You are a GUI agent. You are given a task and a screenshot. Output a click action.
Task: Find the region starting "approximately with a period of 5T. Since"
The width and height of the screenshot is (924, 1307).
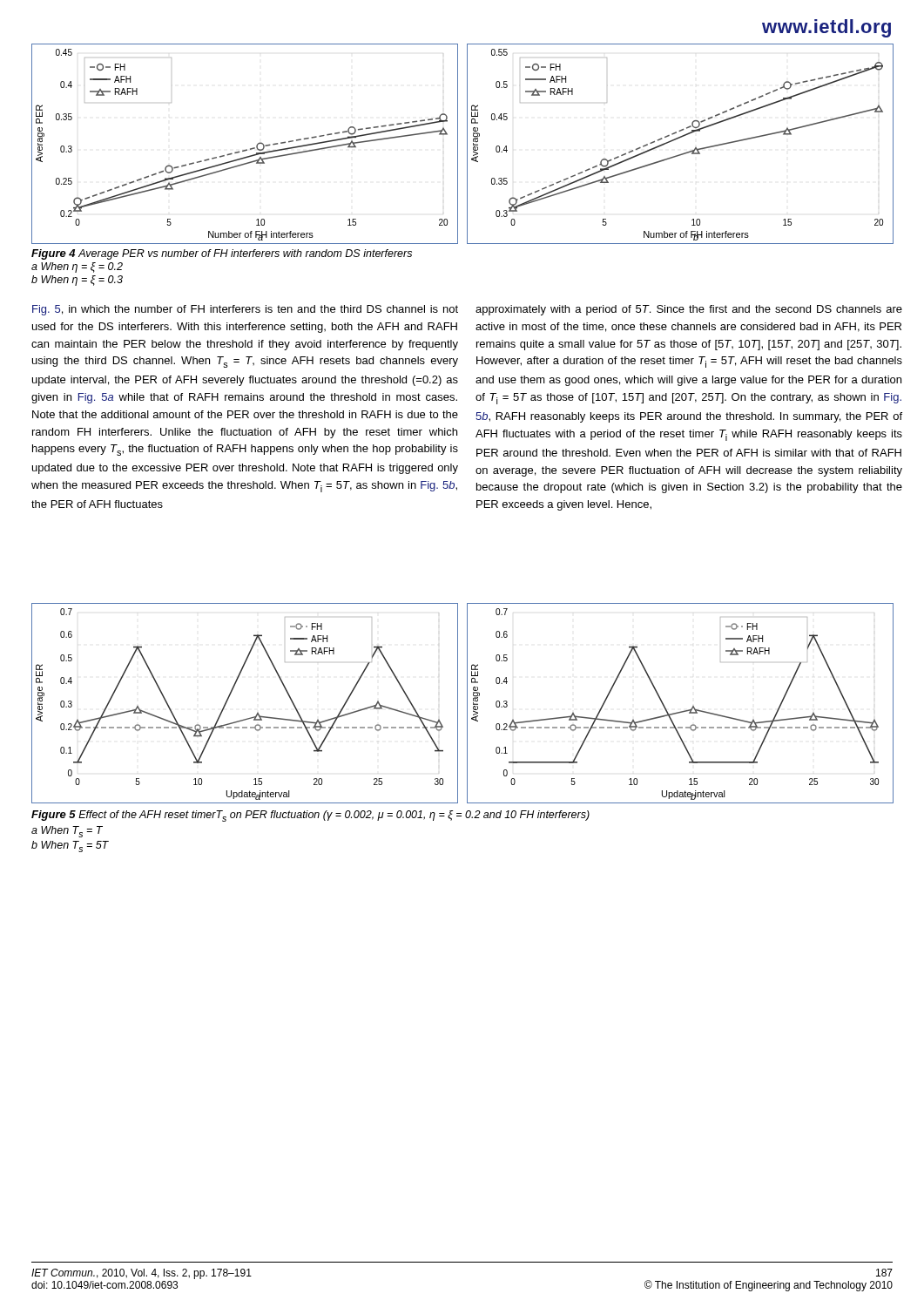tap(689, 407)
